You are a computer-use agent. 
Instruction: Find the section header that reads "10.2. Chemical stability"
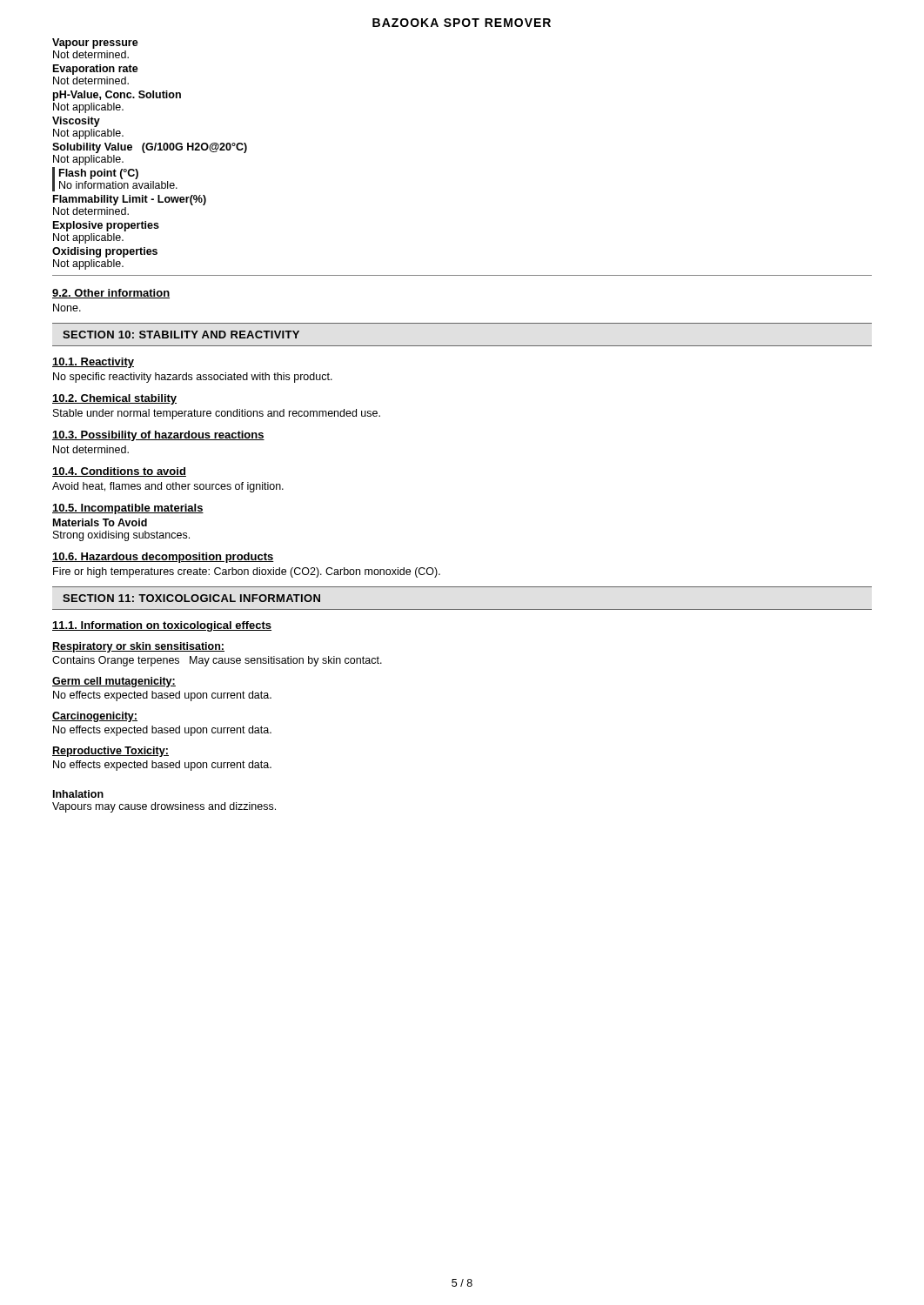point(114,398)
